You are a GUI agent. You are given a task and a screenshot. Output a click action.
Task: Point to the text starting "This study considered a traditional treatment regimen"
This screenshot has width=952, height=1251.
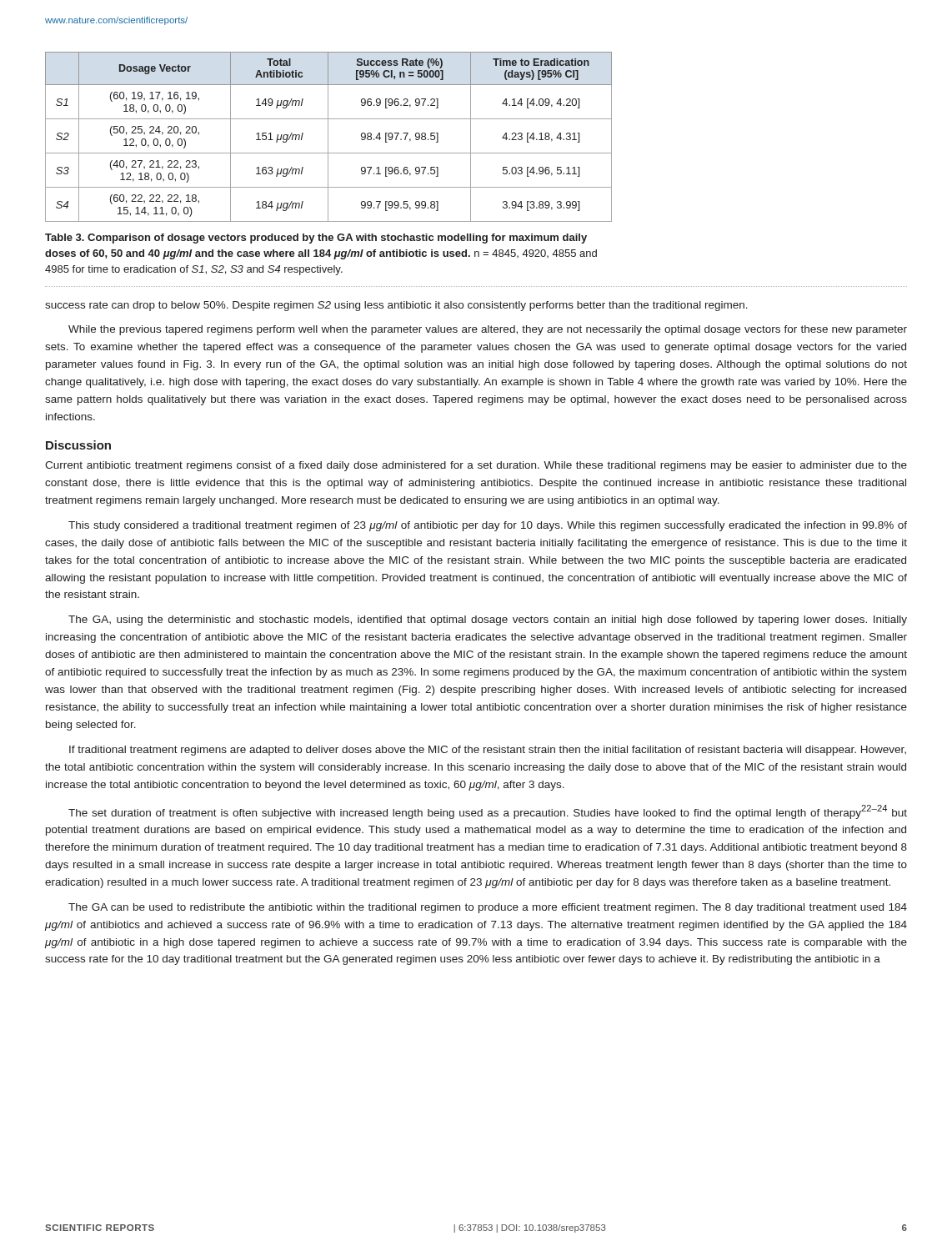476,560
